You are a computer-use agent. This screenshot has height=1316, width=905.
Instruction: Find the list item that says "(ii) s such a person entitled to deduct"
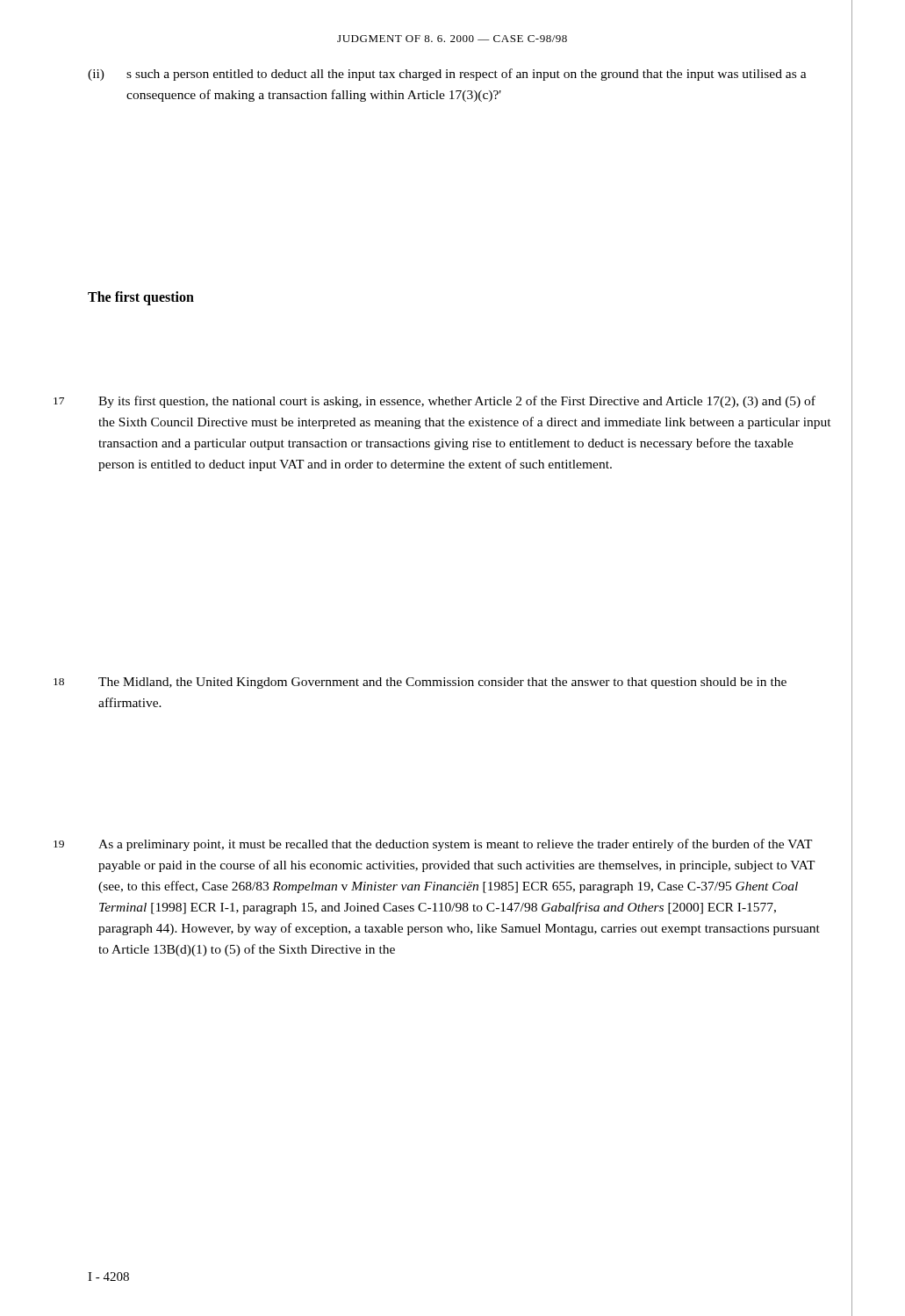[x=450, y=84]
